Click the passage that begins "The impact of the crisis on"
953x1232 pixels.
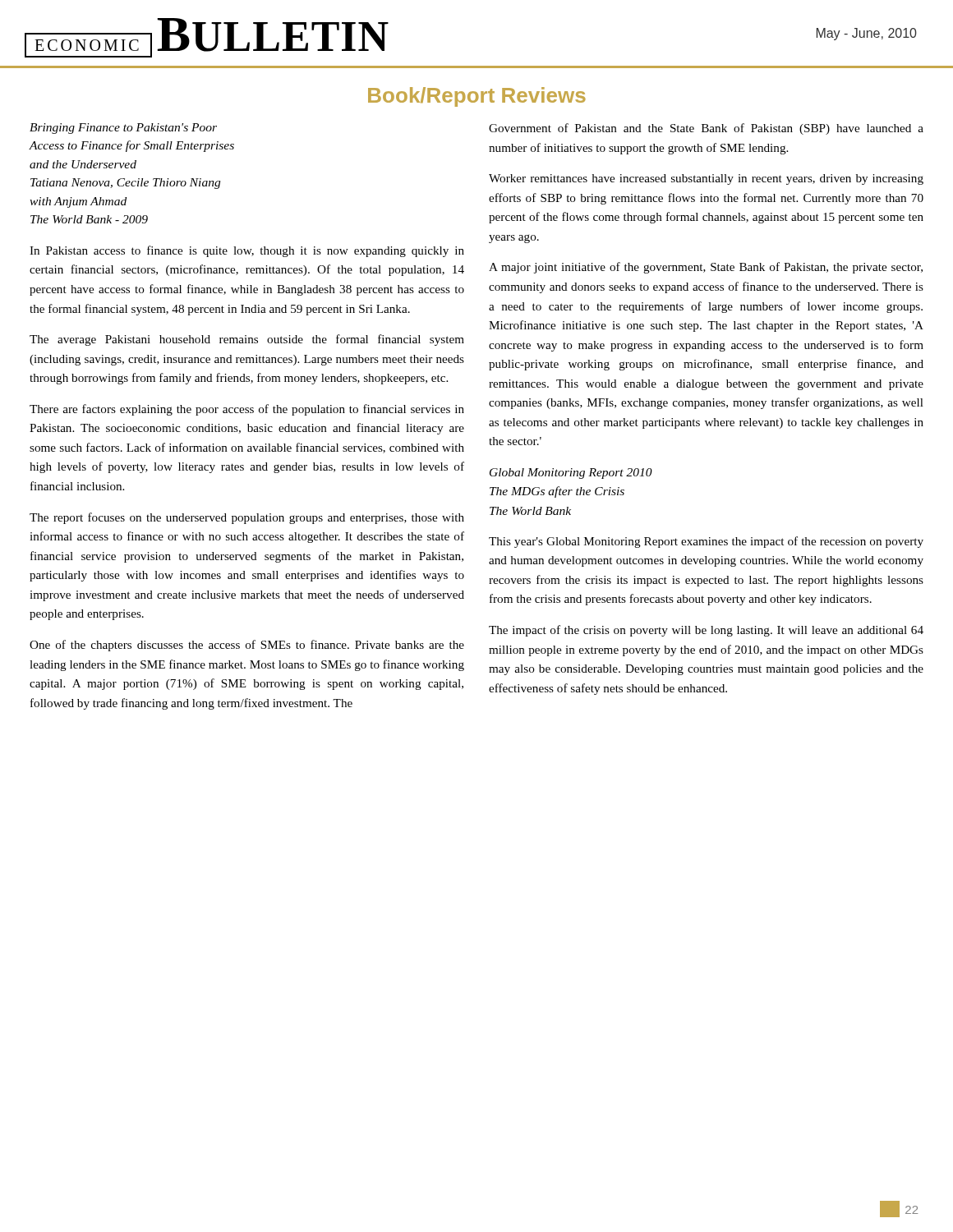[706, 659]
